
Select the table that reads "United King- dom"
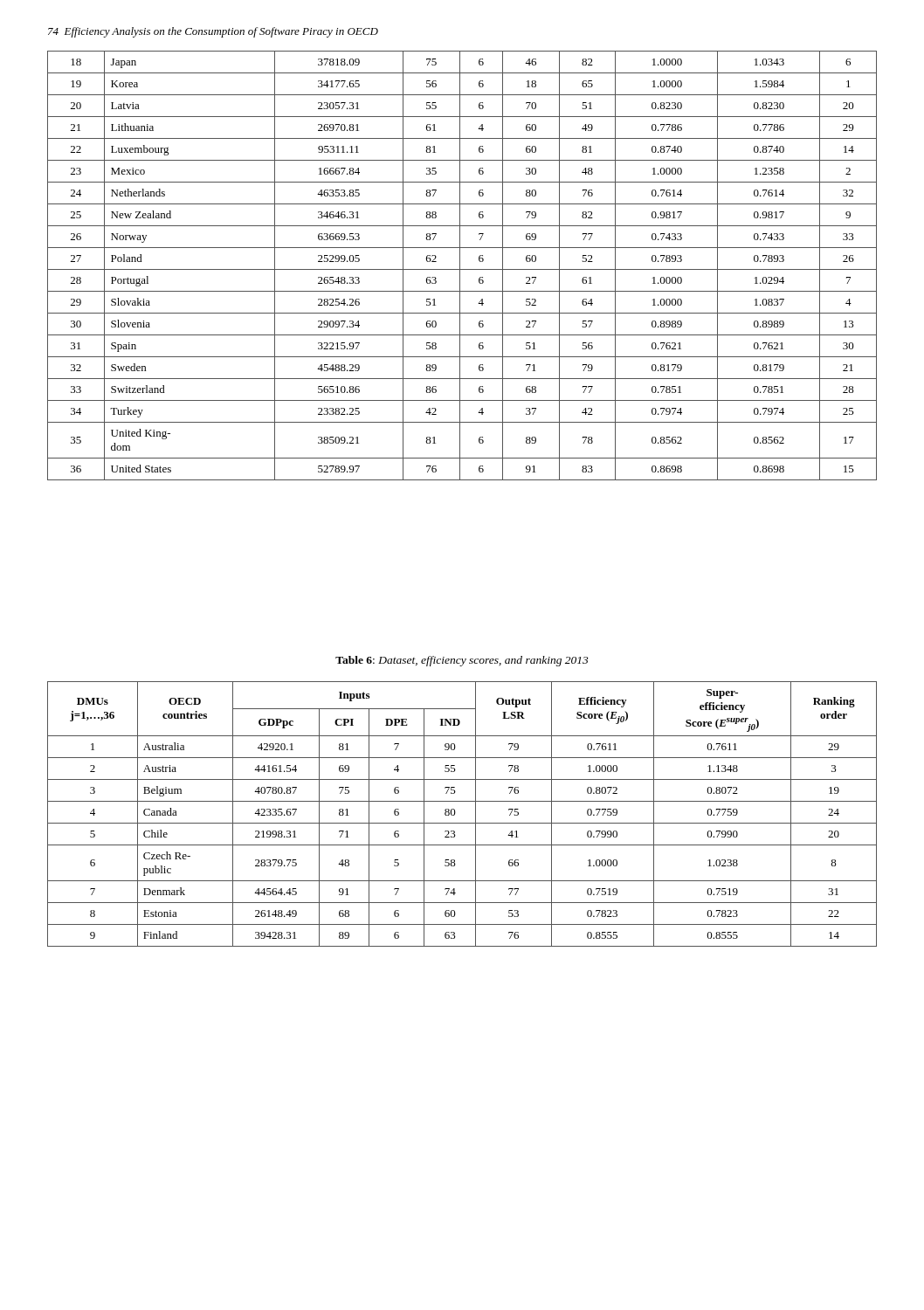[x=462, y=266]
